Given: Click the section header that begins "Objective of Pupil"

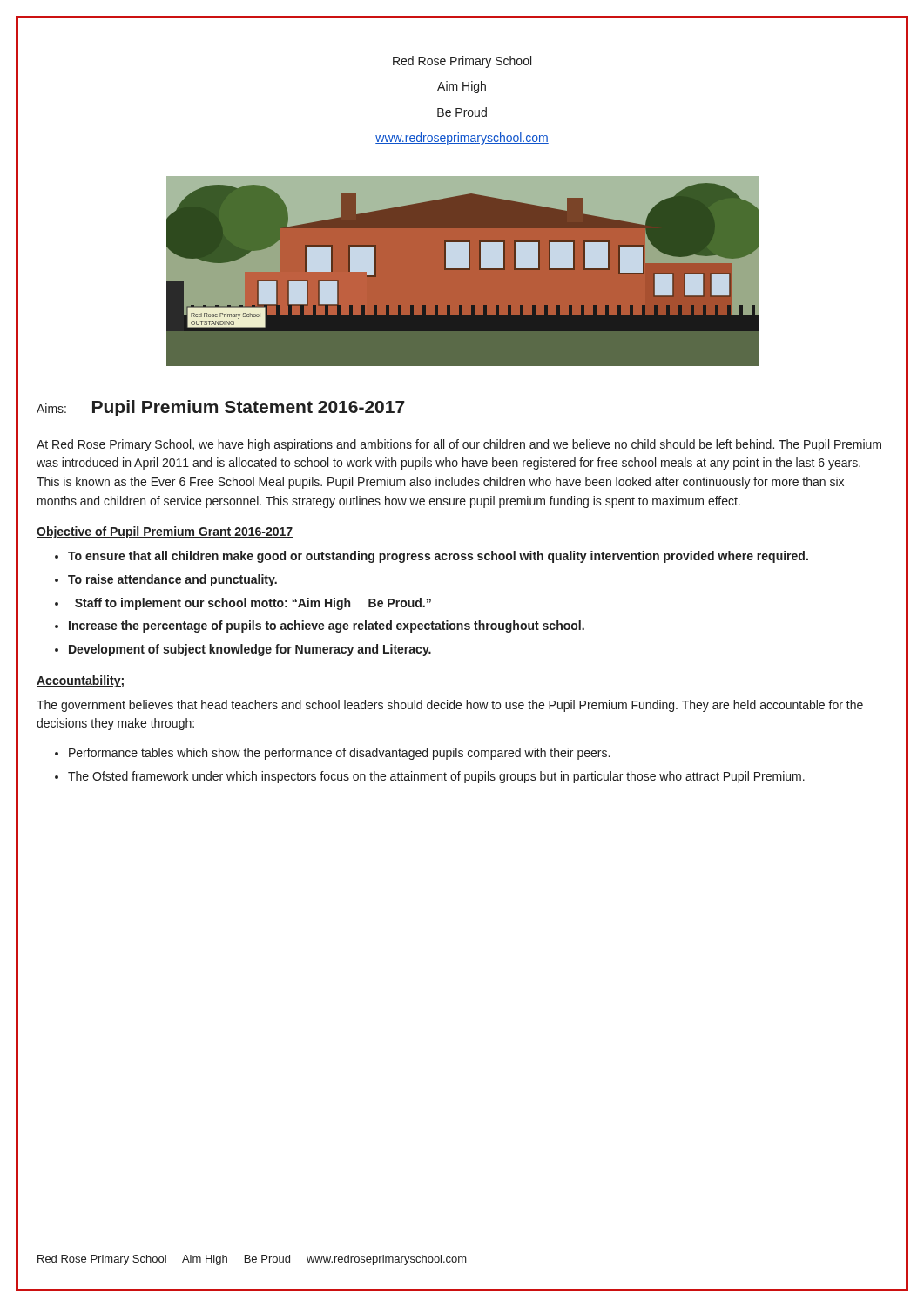Looking at the screenshot, I should (x=165, y=532).
